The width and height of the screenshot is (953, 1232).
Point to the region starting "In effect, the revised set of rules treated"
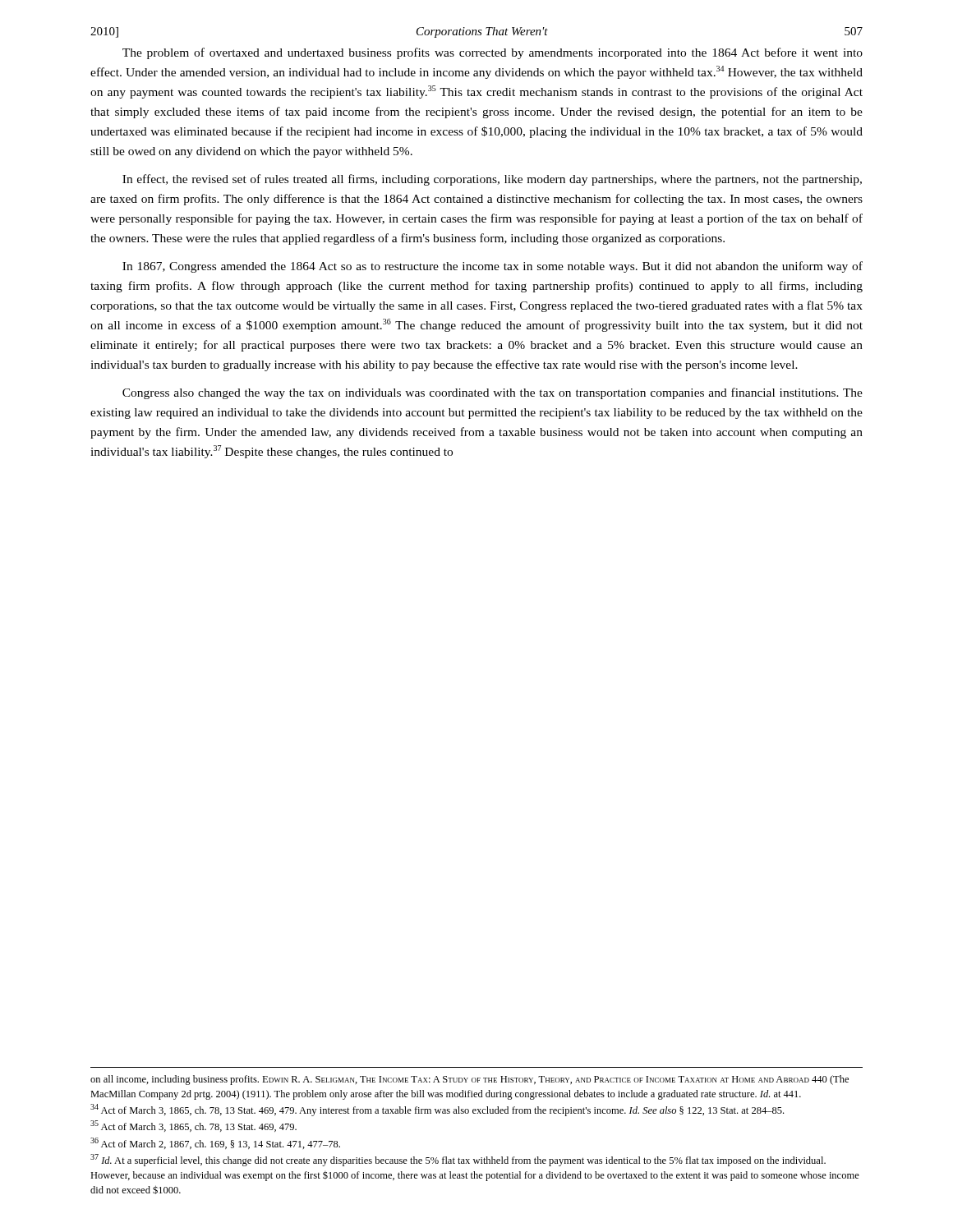point(476,208)
